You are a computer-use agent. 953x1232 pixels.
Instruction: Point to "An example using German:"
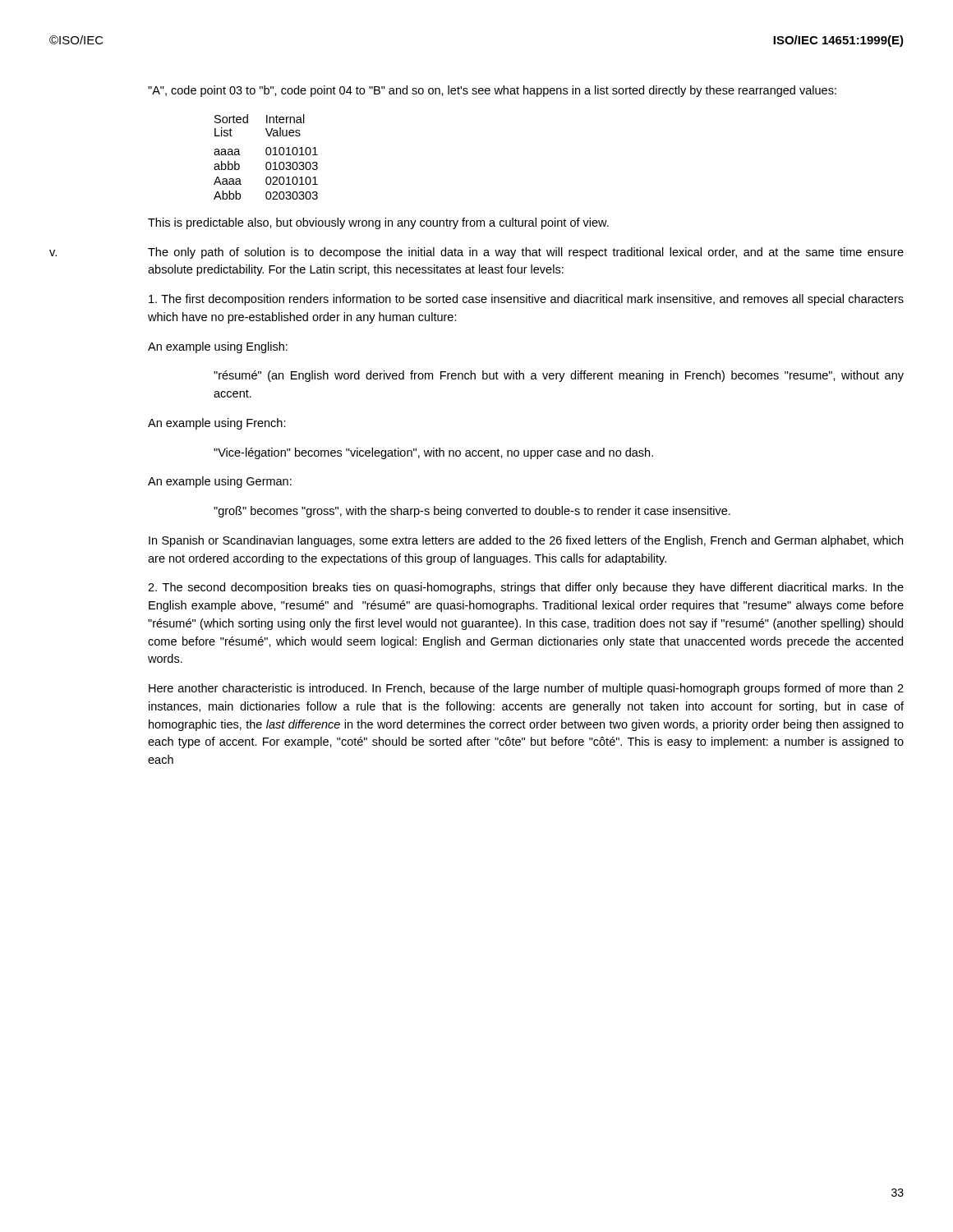pos(220,482)
